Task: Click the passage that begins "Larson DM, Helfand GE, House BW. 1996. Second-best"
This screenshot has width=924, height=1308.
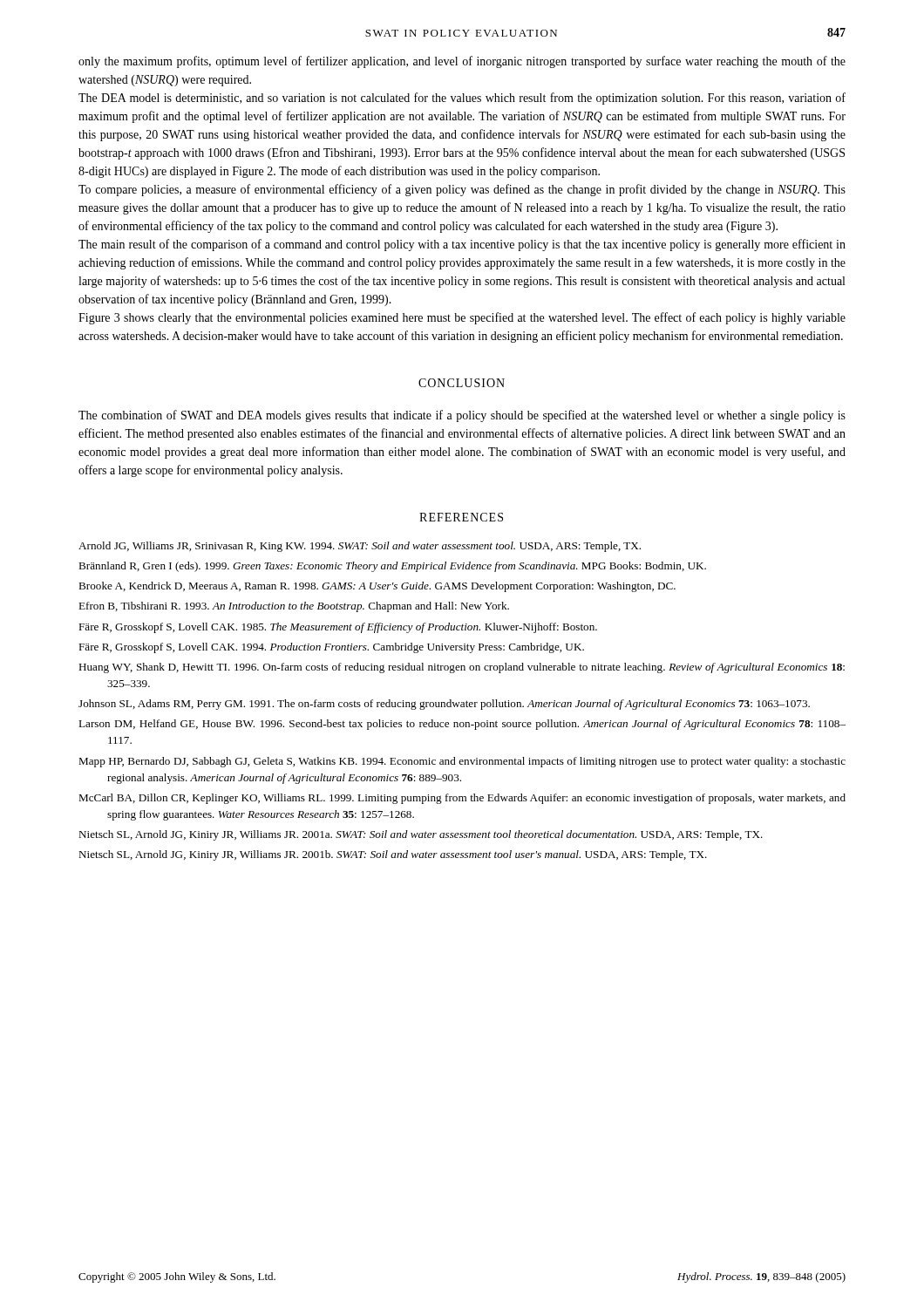Action: tap(462, 732)
